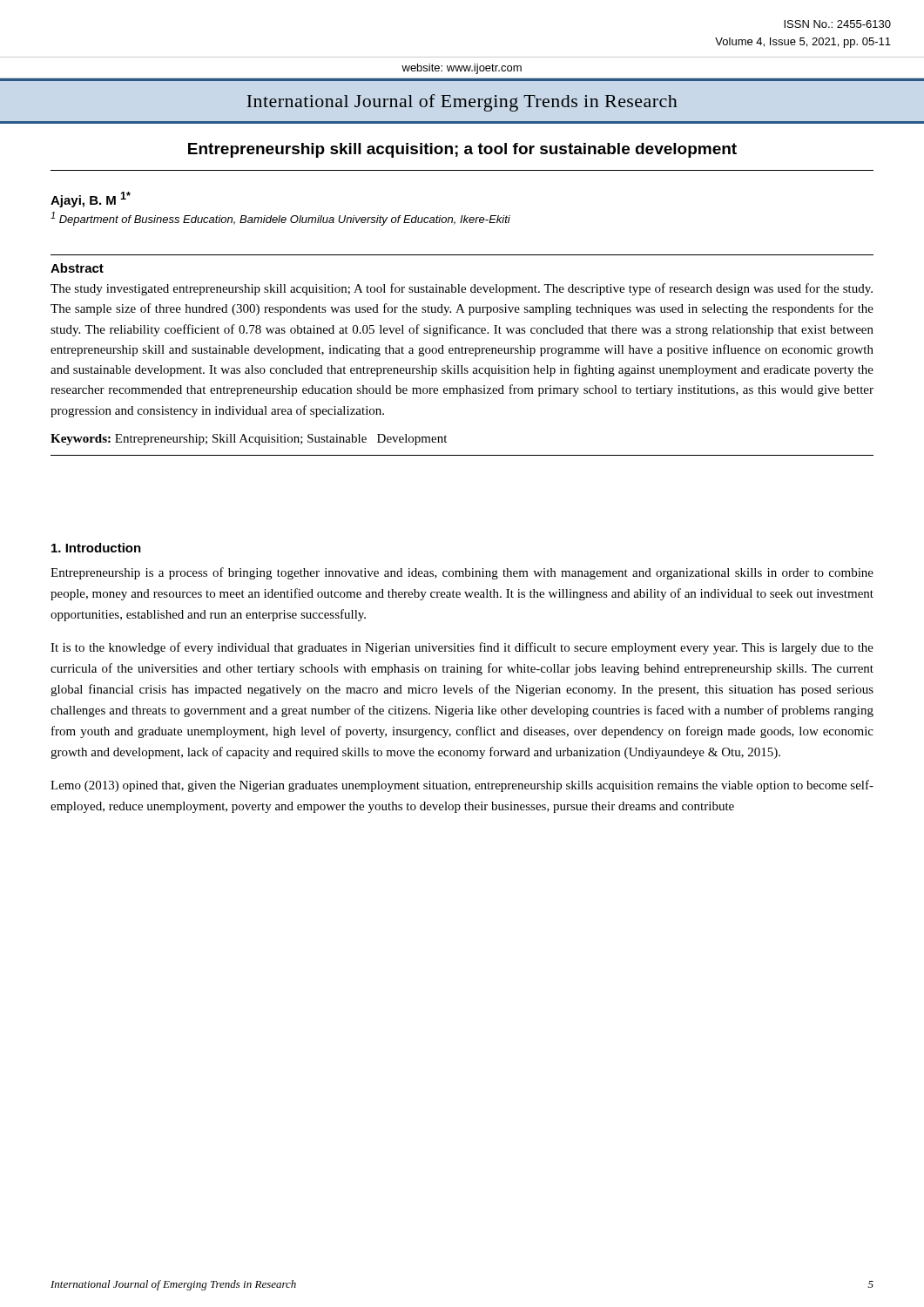Locate the block of text that opens with "Entrepreneurship is a process of bringing together"
Image resolution: width=924 pixels, height=1307 pixels.
462,593
